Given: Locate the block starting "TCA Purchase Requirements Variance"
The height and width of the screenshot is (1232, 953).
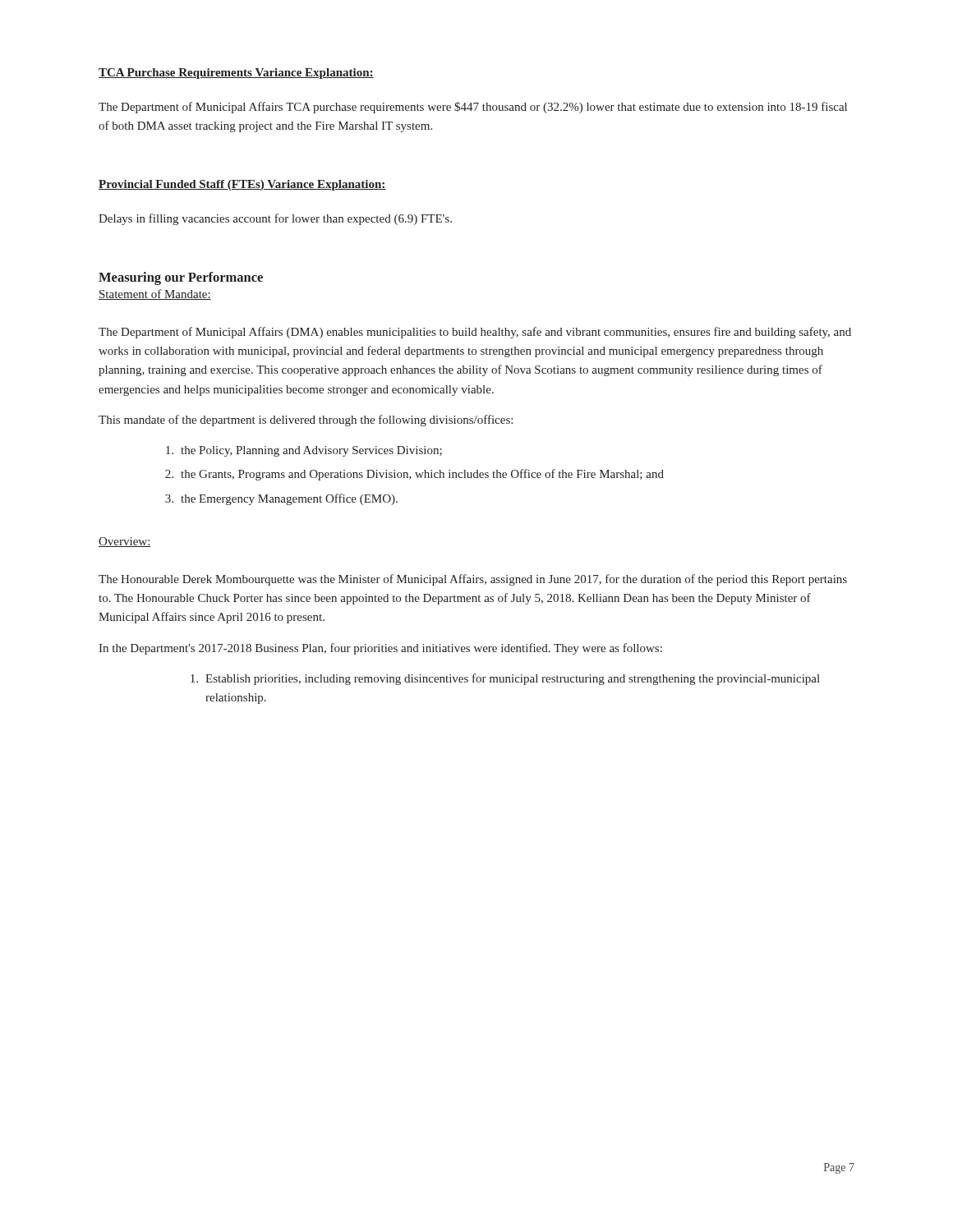Looking at the screenshot, I should (236, 73).
